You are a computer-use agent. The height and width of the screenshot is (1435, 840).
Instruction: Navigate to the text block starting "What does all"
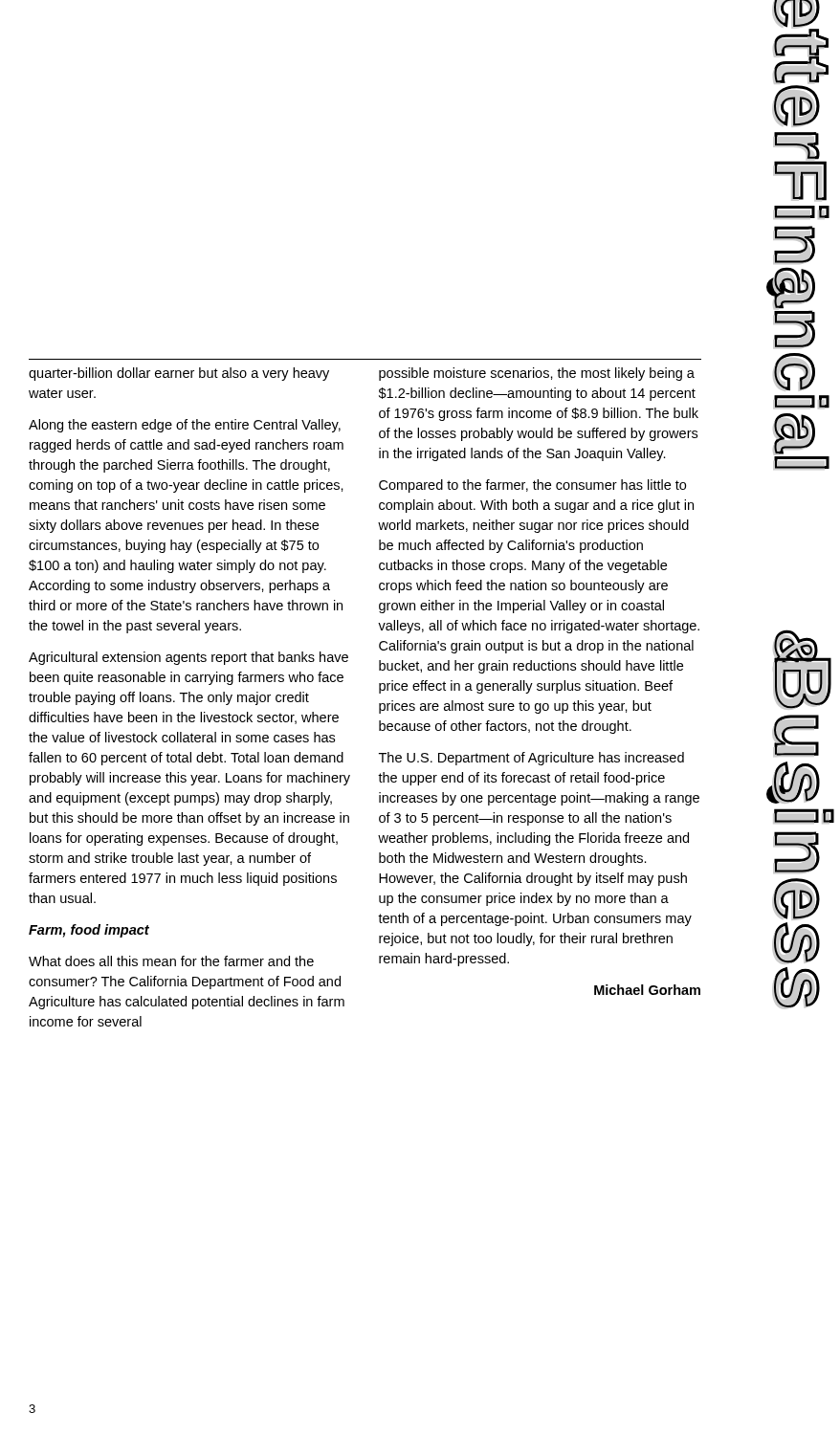point(190,993)
